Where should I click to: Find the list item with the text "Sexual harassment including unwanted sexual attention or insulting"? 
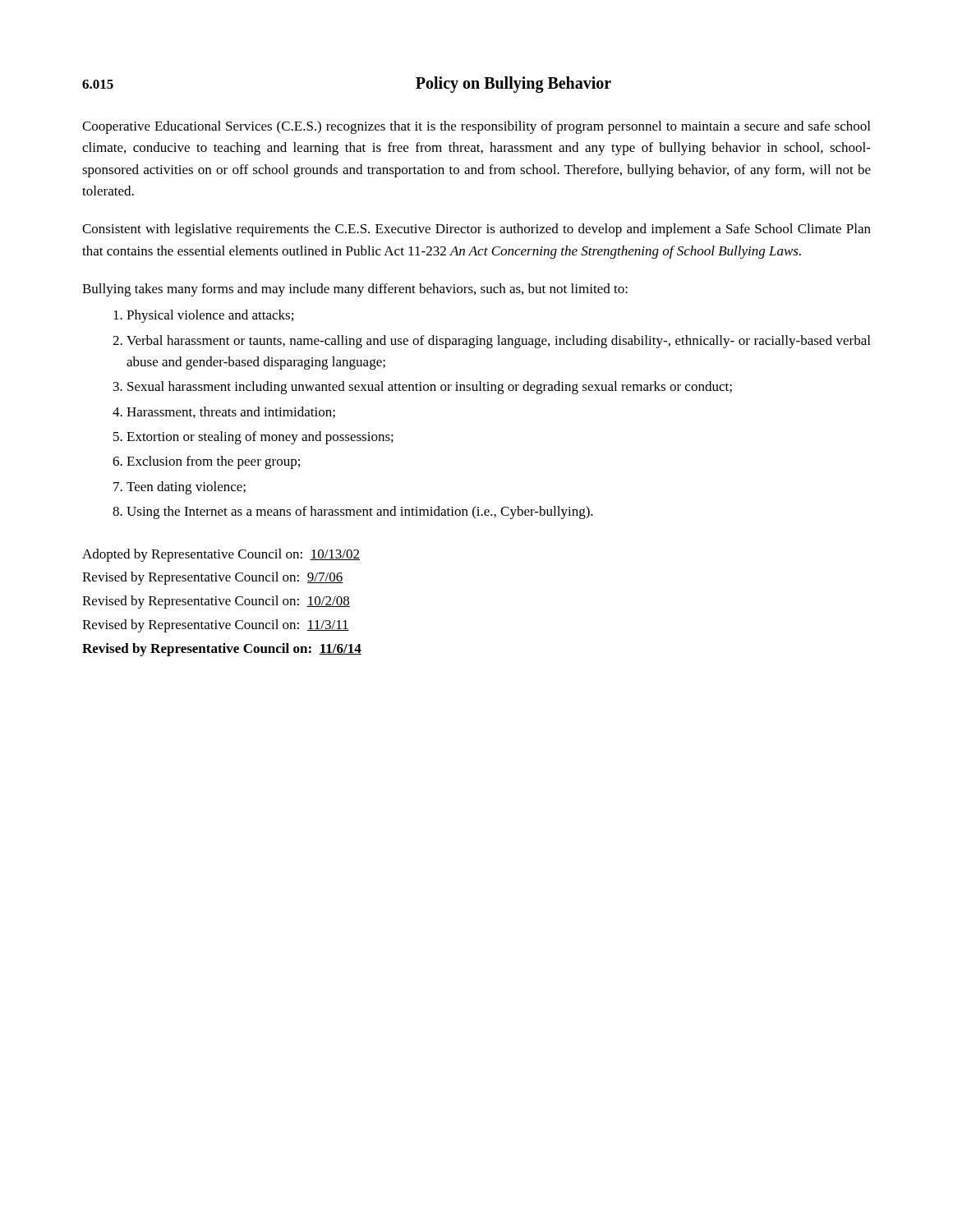point(430,387)
